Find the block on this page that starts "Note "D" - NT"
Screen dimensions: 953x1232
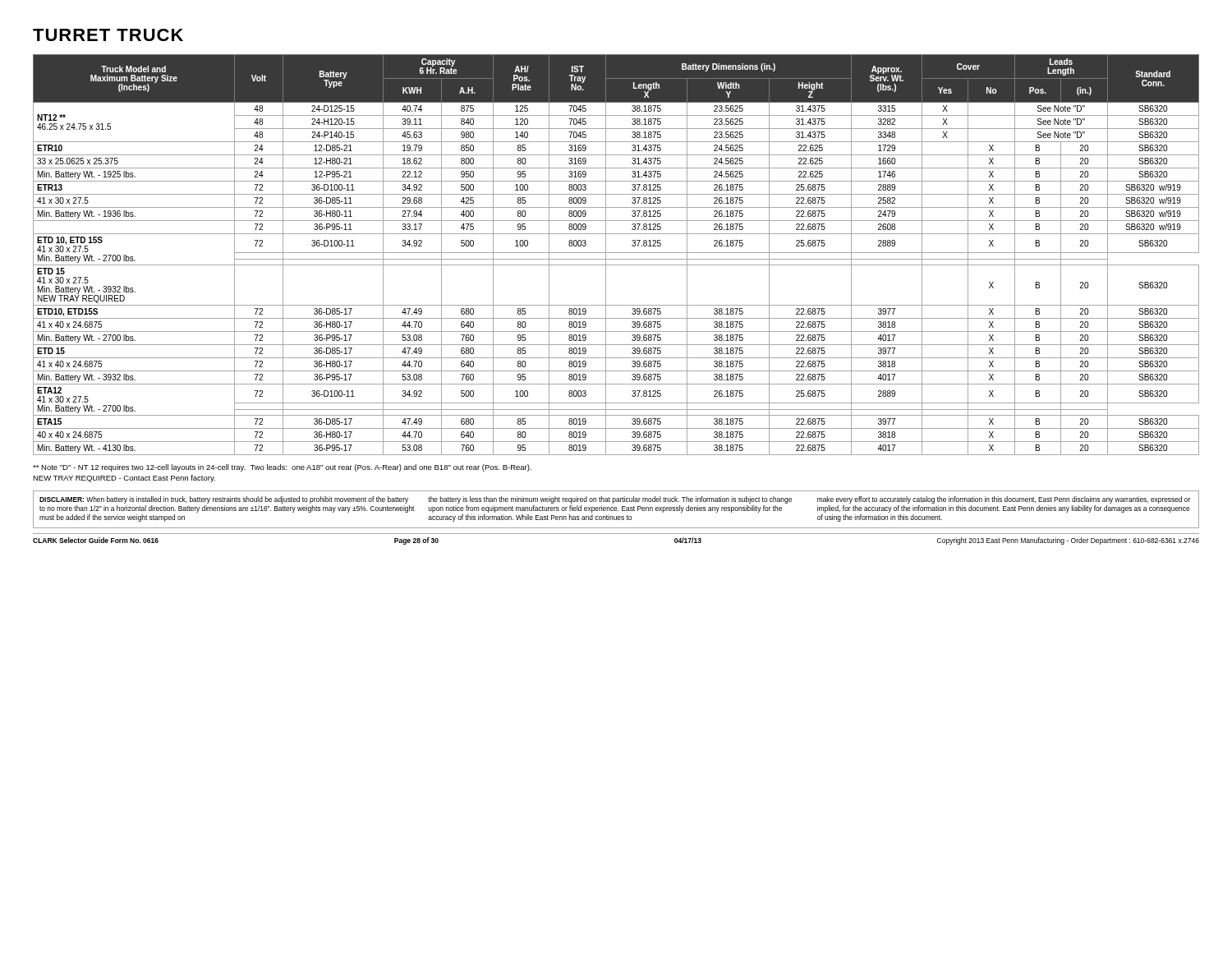tap(282, 472)
